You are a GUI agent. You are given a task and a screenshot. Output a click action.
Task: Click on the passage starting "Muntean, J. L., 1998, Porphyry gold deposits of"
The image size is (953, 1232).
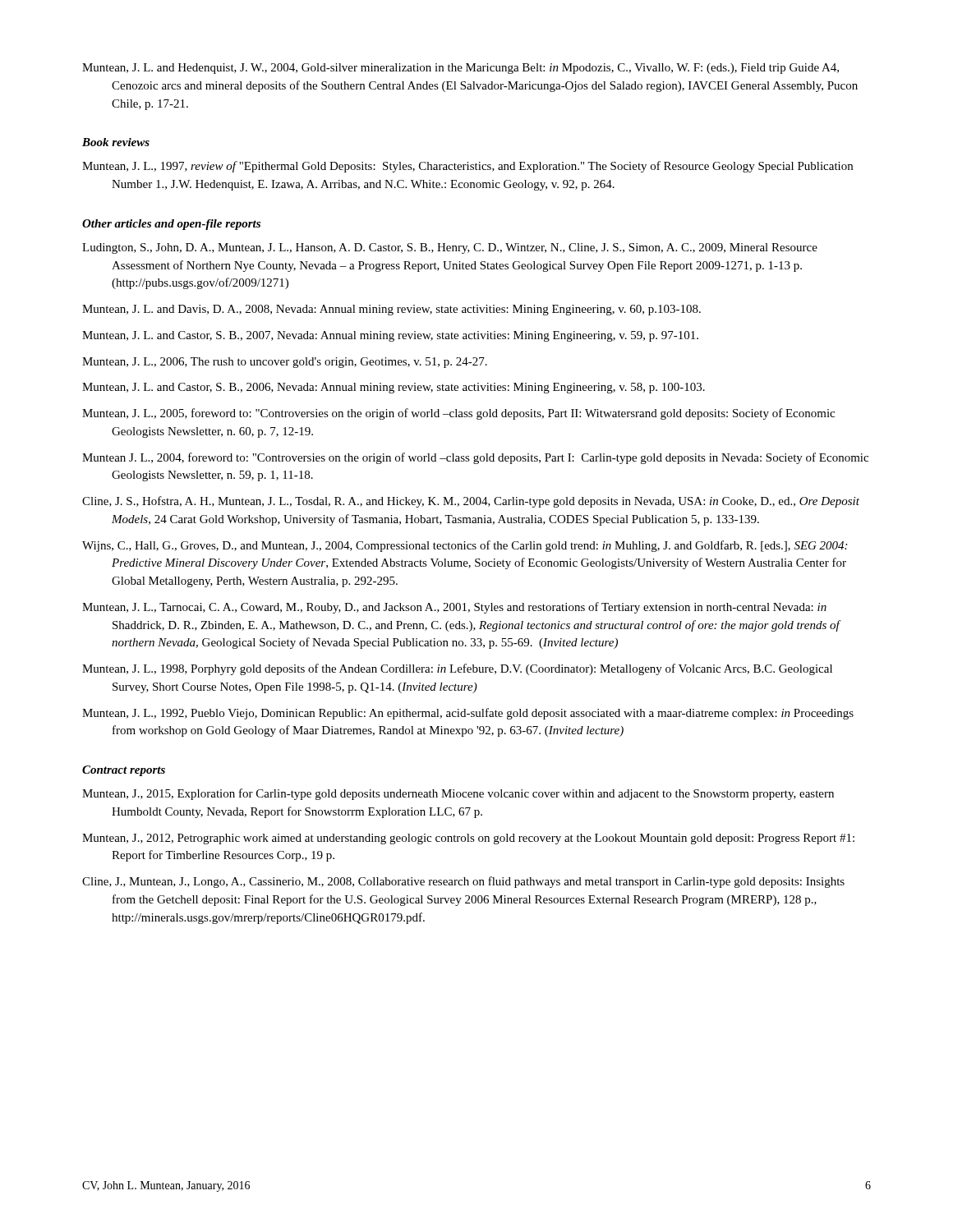pos(457,677)
